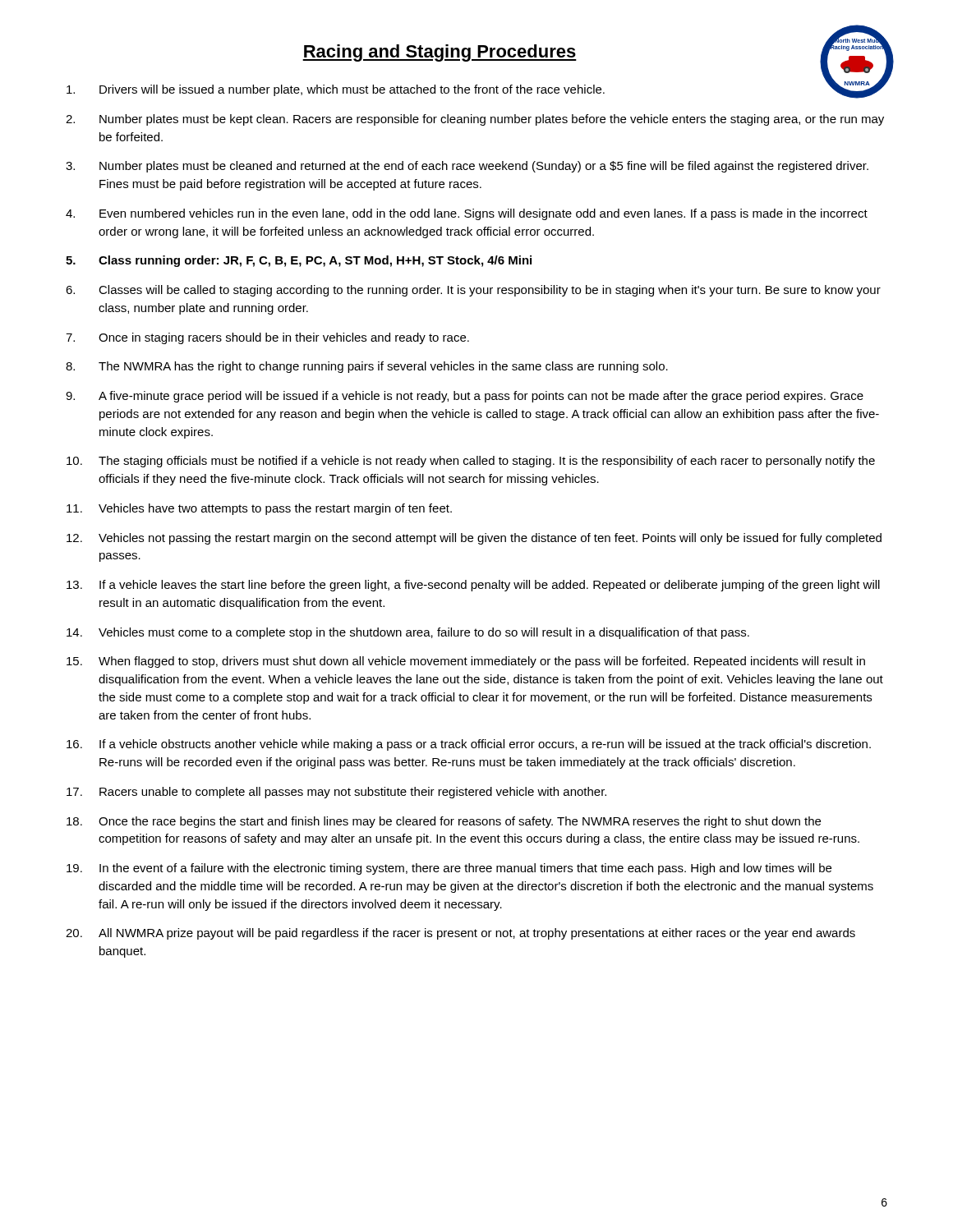Click the passage that begins "11. Vehicles have two"
The width and height of the screenshot is (953, 1232).
(x=259, y=509)
